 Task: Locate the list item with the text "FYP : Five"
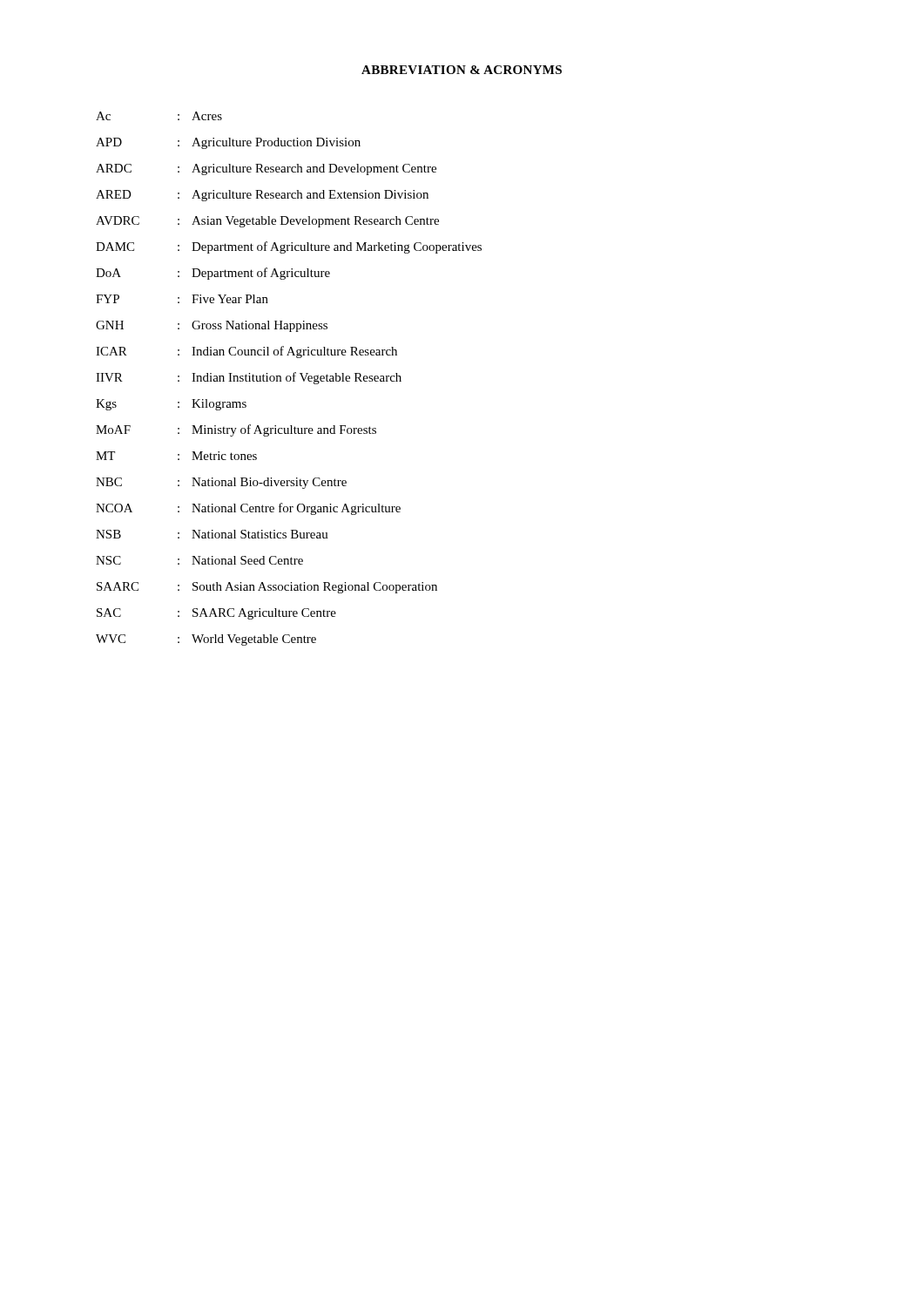click(x=182, y=299)
